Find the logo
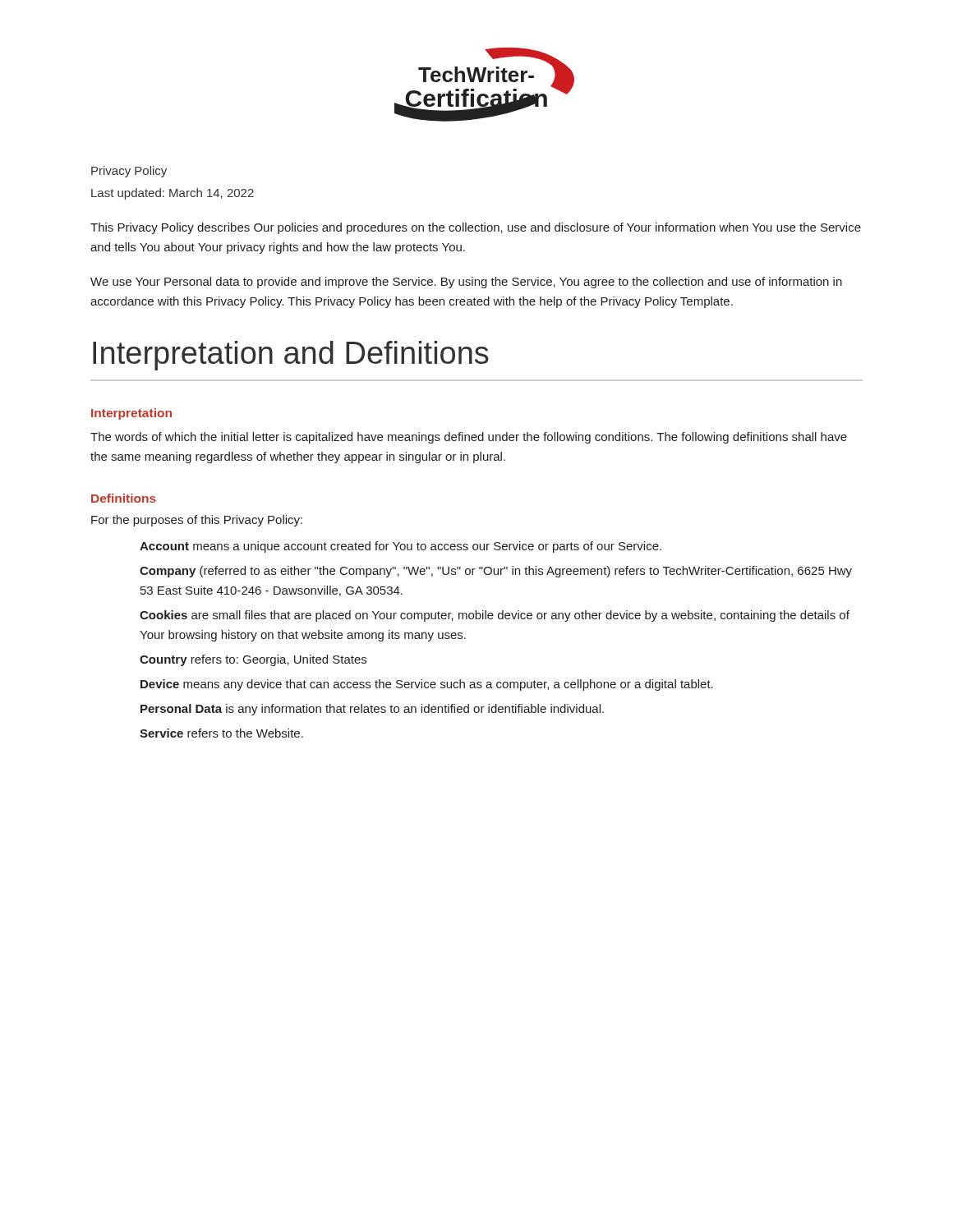The height and width of the screenshot is (1232, 953). 476,86
